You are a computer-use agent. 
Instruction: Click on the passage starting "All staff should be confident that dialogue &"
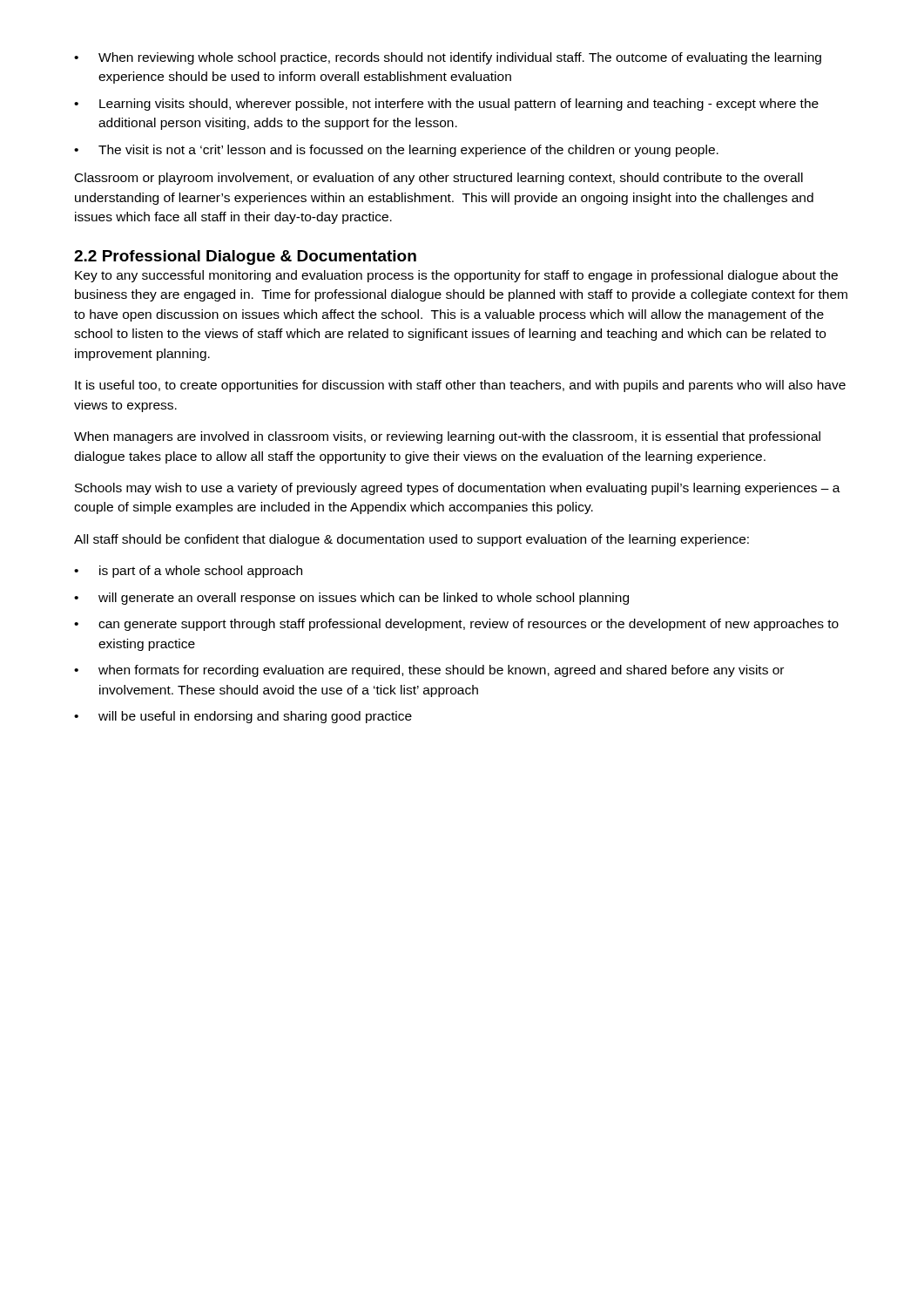point(412,539)
